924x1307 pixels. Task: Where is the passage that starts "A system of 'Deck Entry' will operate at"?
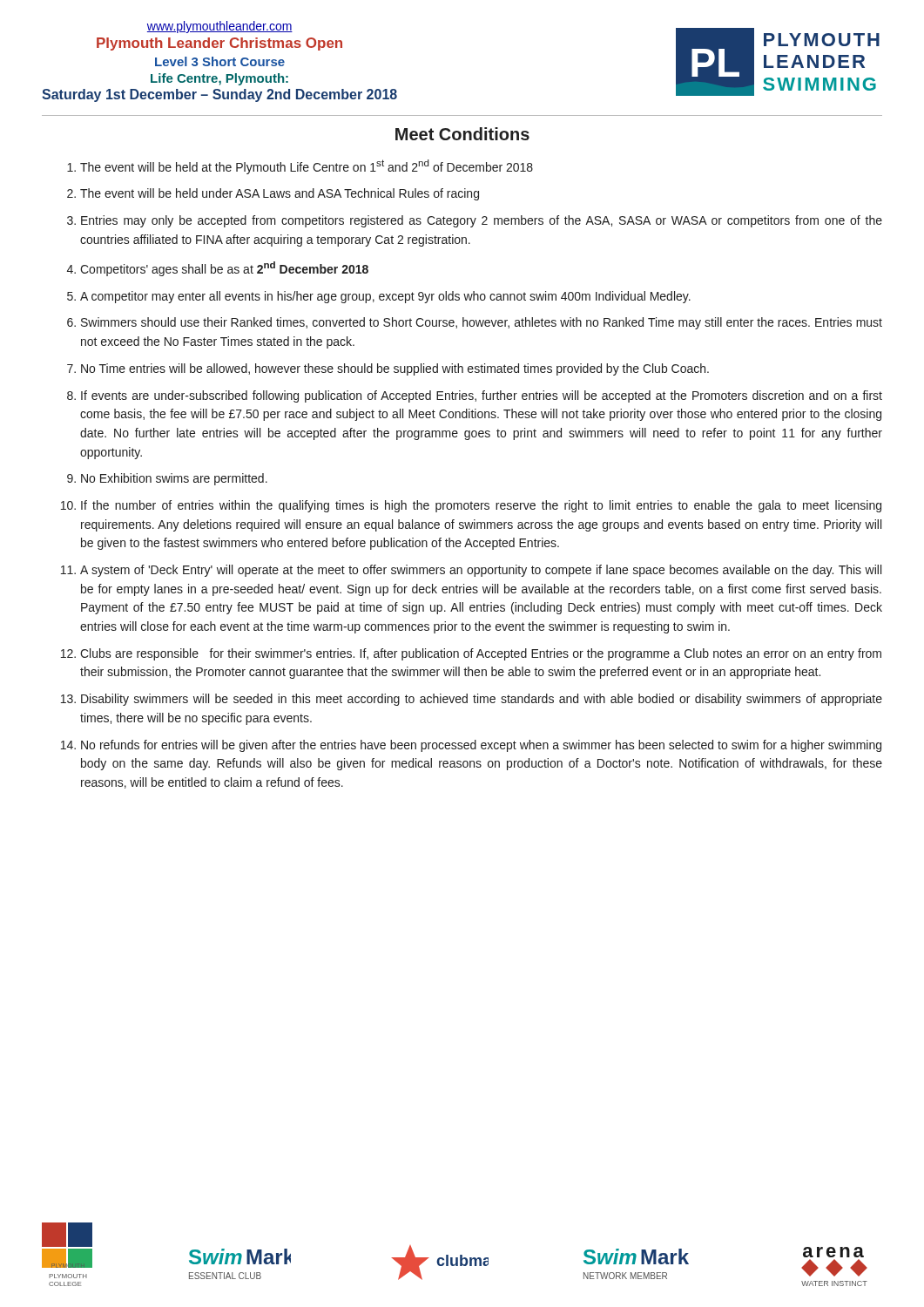click(481, 598)
